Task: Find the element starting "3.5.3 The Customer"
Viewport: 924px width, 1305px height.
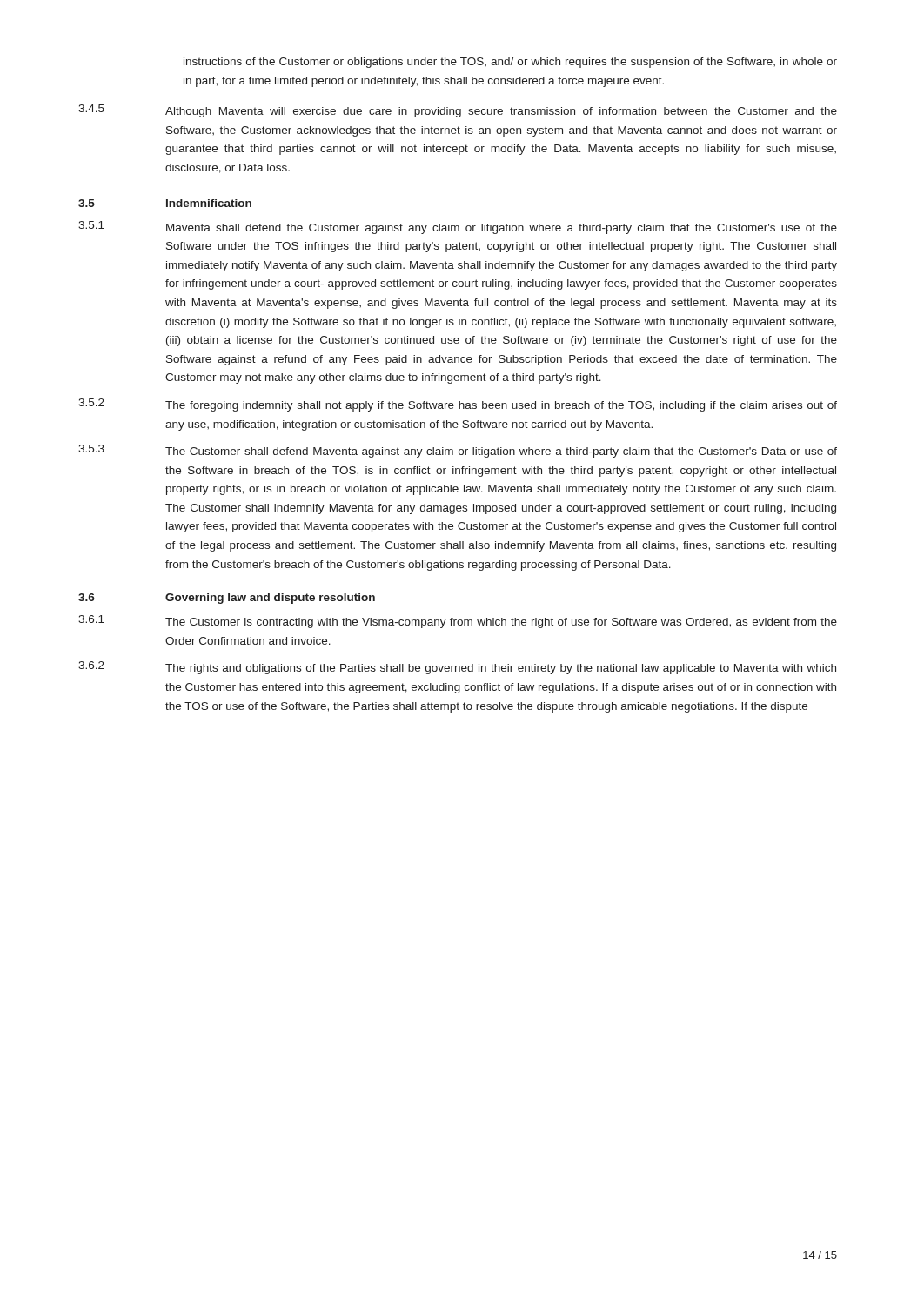Action: point(458,508)
